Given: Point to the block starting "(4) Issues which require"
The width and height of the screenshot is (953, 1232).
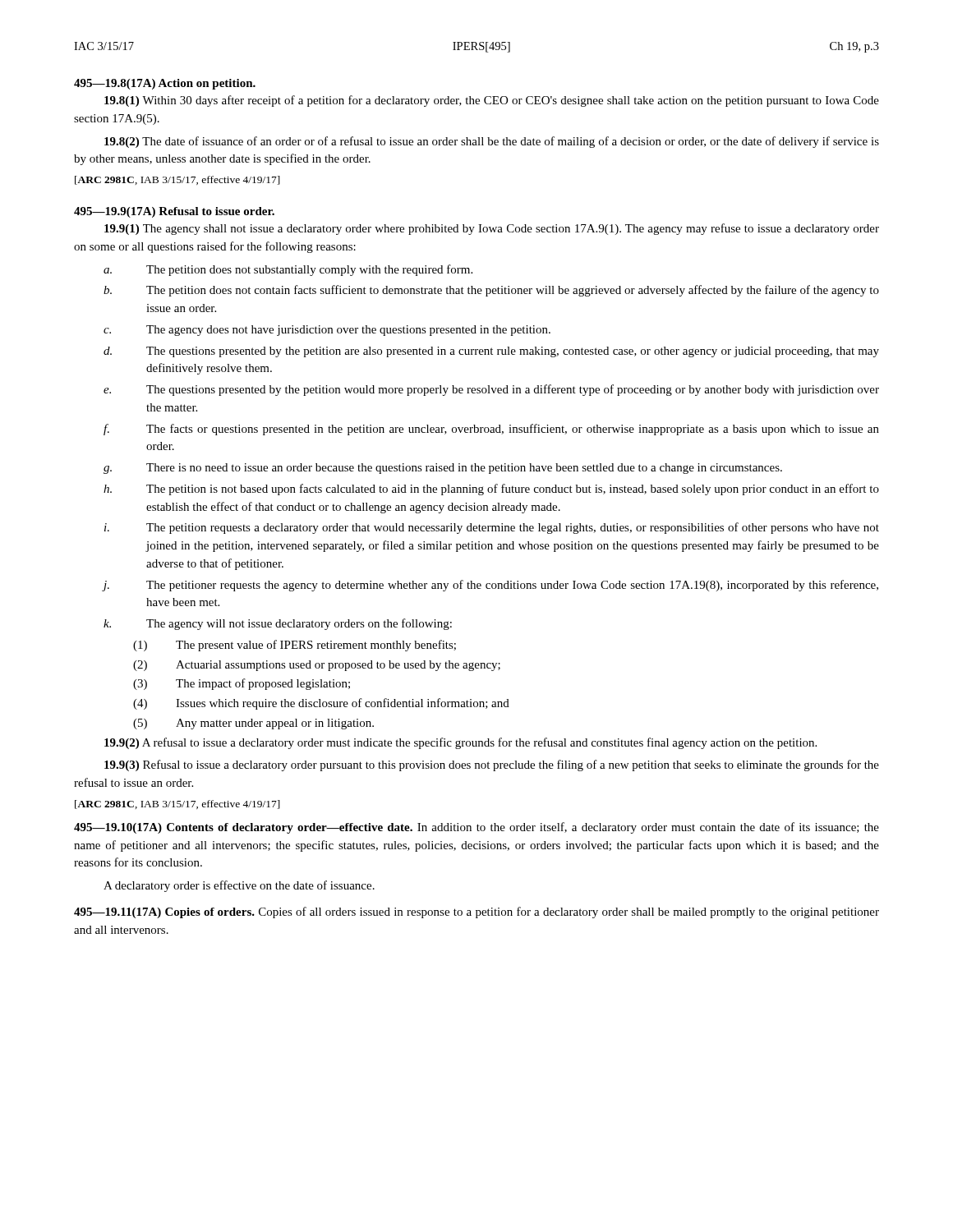Looking at the screenshot, I should (x=476, y=704).
